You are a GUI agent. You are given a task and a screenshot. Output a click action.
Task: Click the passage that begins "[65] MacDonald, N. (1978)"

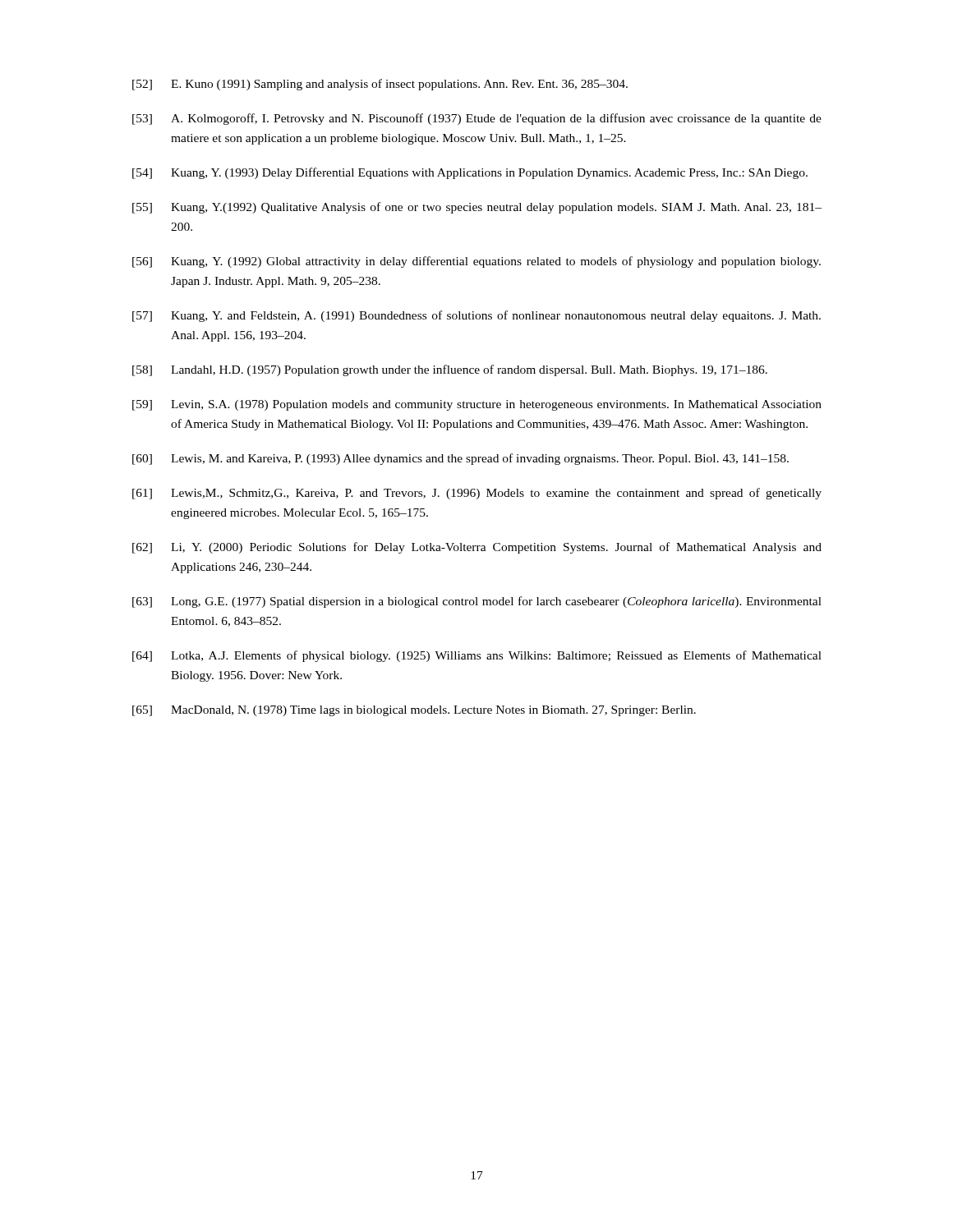(x=476, y=710)
